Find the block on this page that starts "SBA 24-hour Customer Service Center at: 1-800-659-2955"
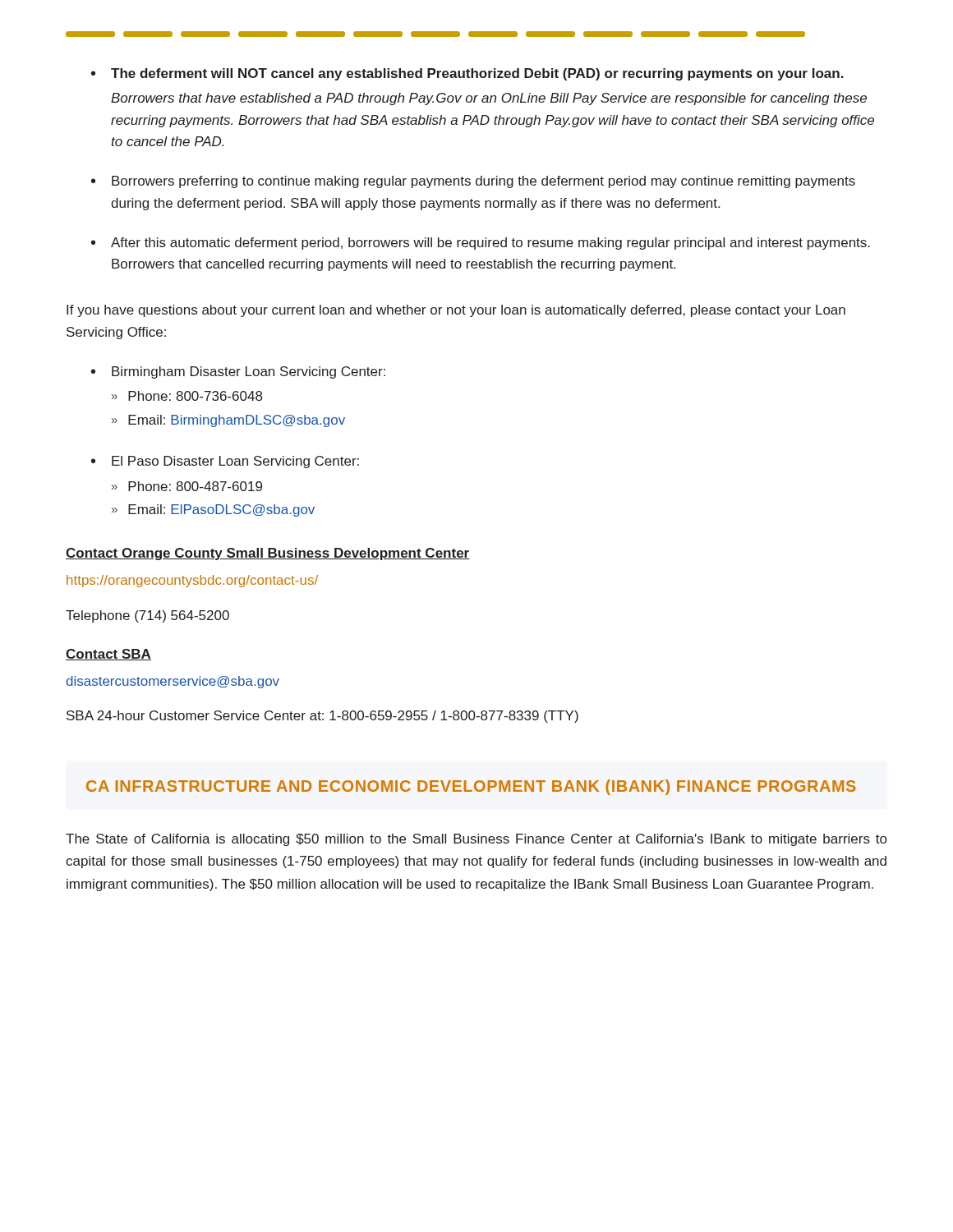The width and height of the screenshot is (953, 1232). [x=322, y=716]
